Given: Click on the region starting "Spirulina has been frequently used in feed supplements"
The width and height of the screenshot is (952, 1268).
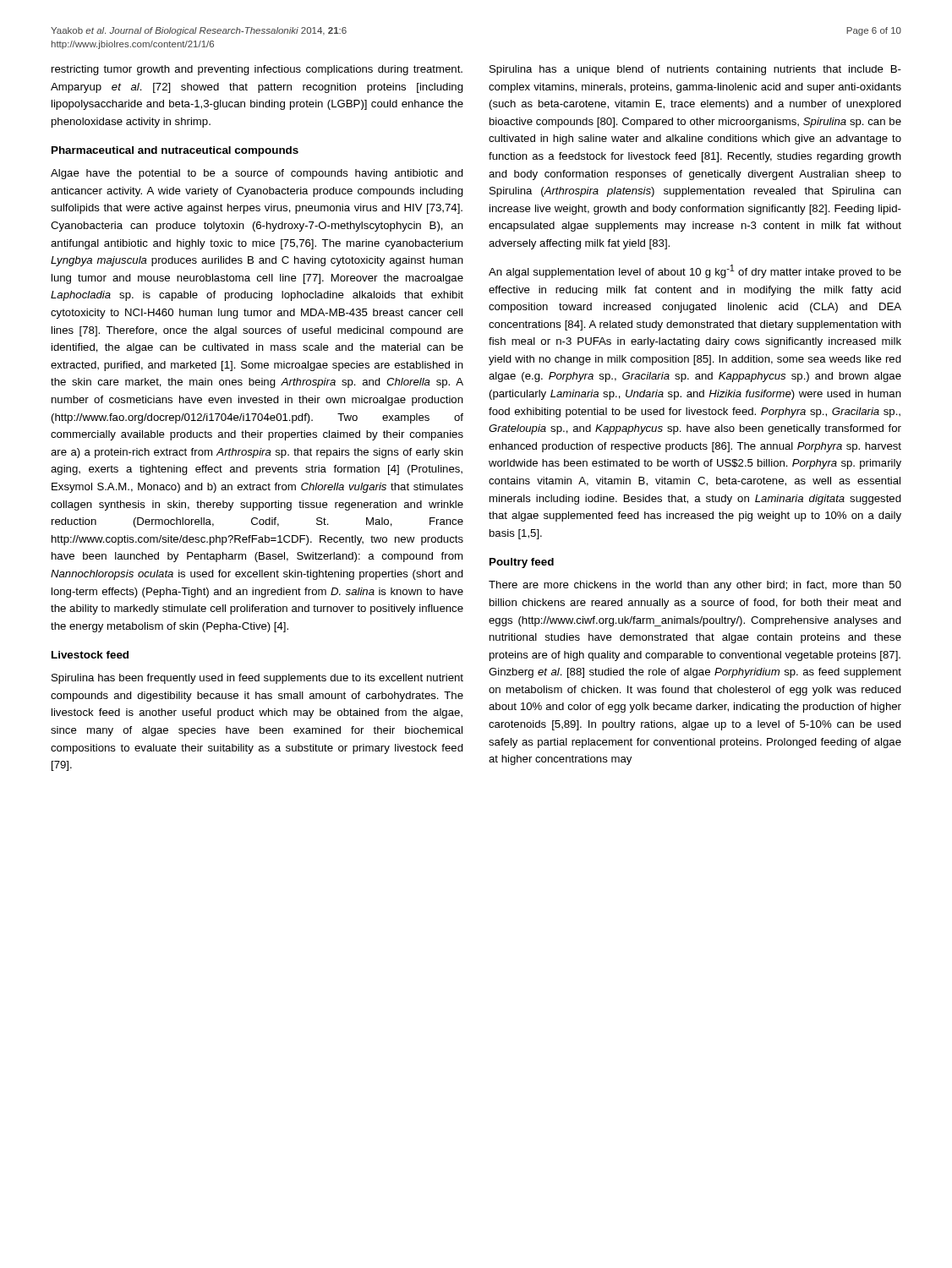Looking at the screenshot, I should click(x=257, y=722).
